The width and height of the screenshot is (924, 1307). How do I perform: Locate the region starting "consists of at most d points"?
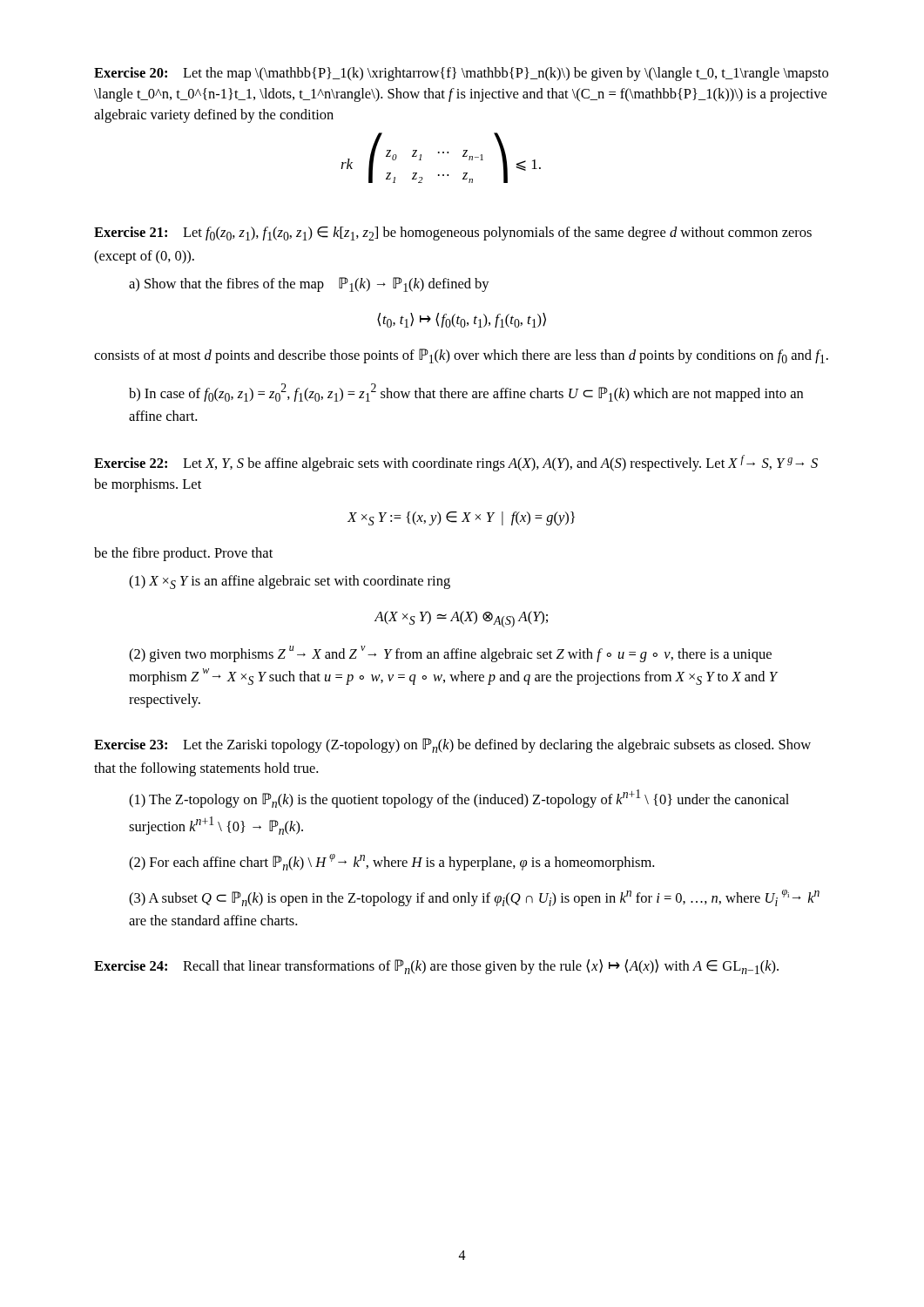point(462,357)
